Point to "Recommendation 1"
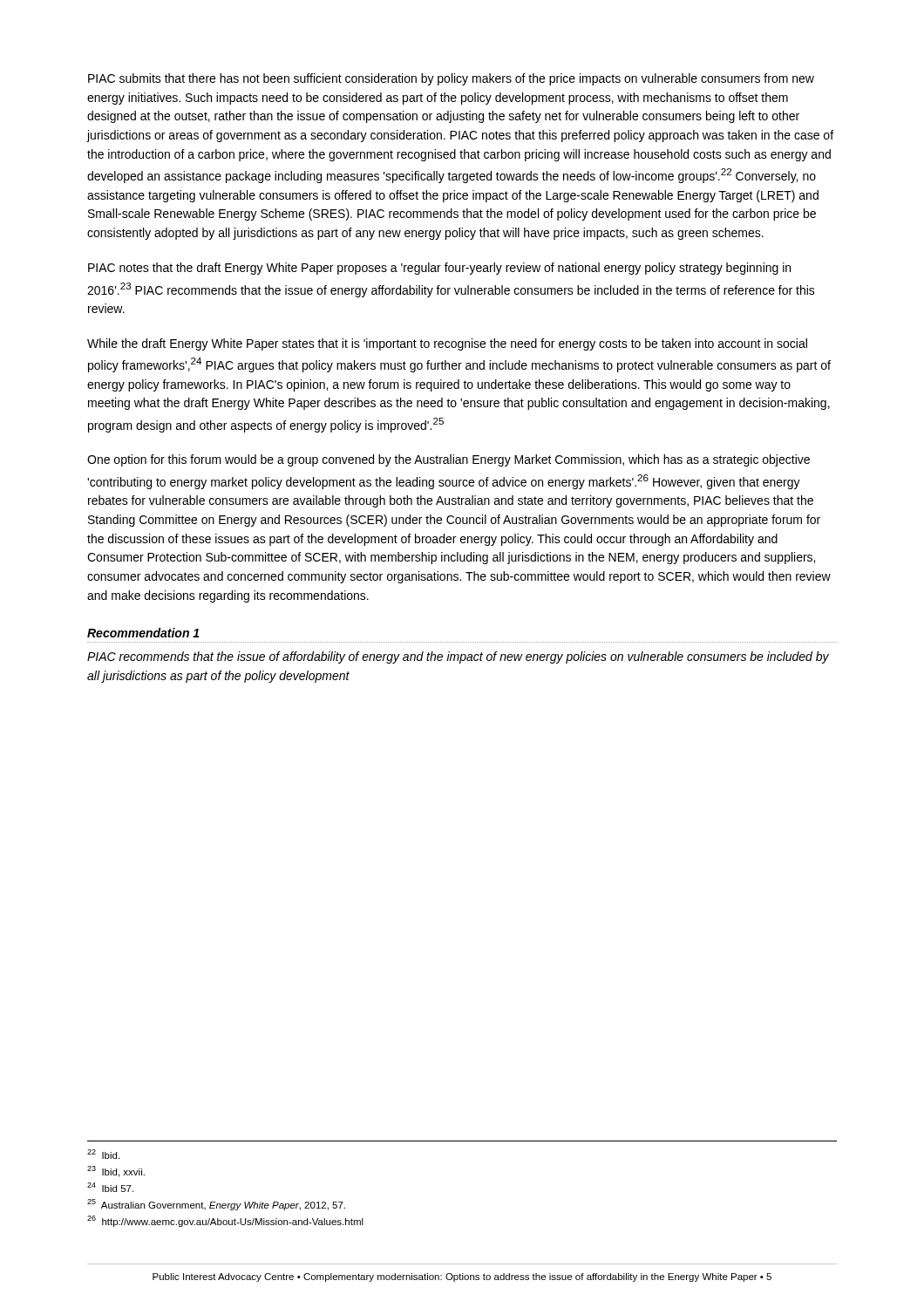Image resolution: width=924 pixels, height=1308 pixels. pos(143,633)
